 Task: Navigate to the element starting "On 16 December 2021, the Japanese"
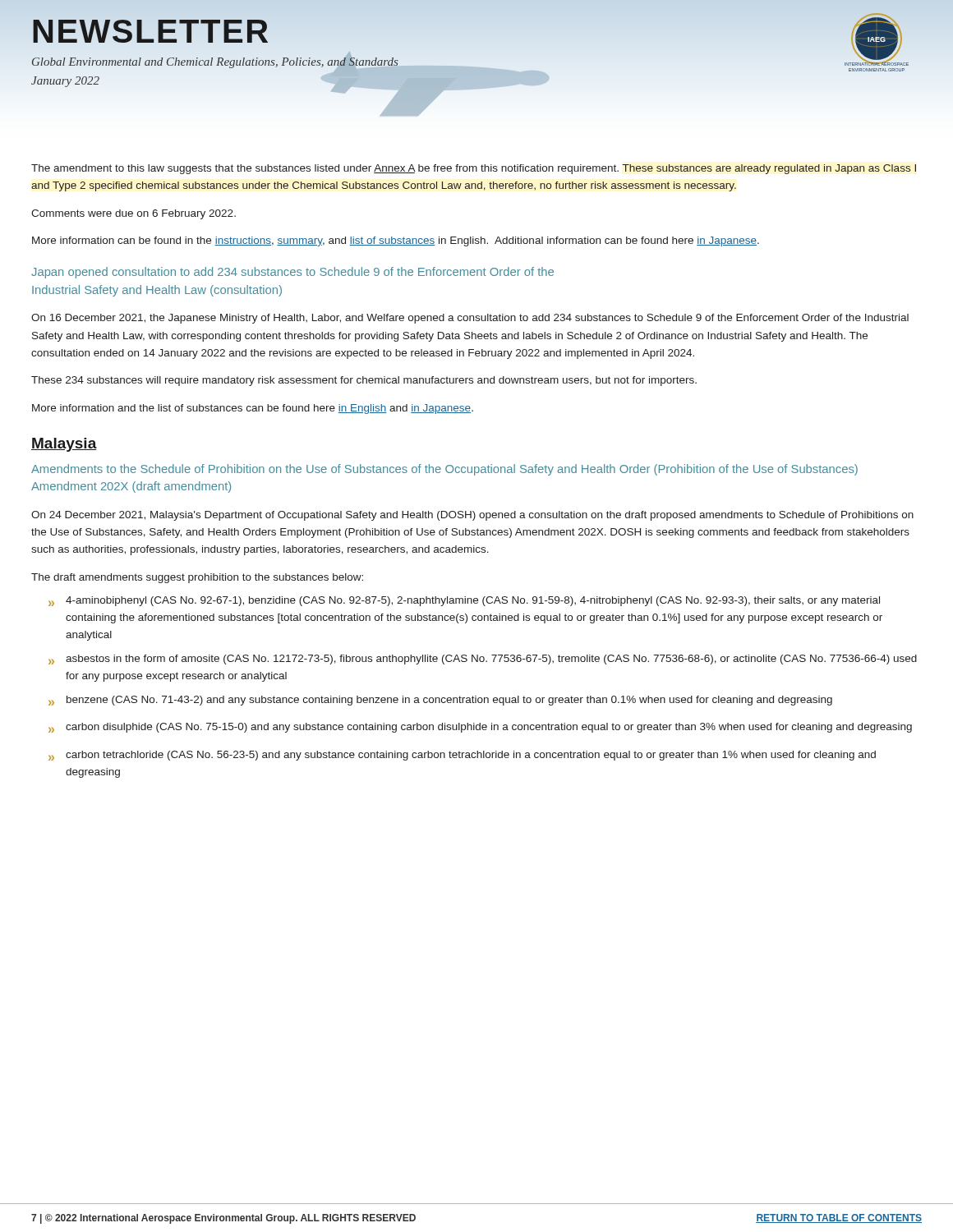pyautogui.click(x=470, y=335)
